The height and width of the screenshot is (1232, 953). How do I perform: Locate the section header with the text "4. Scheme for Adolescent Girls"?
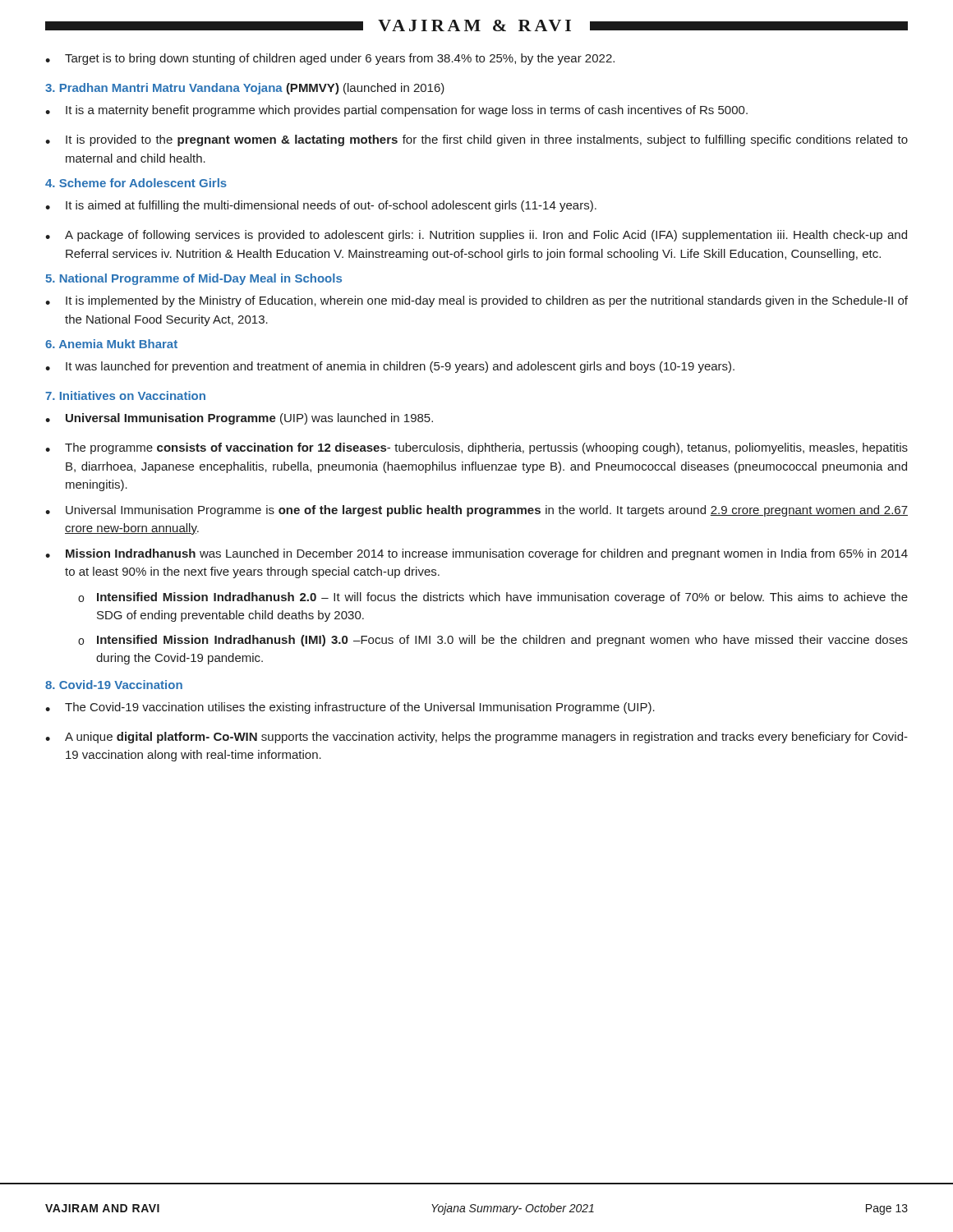pyautogui.click(x=136, y=183)
